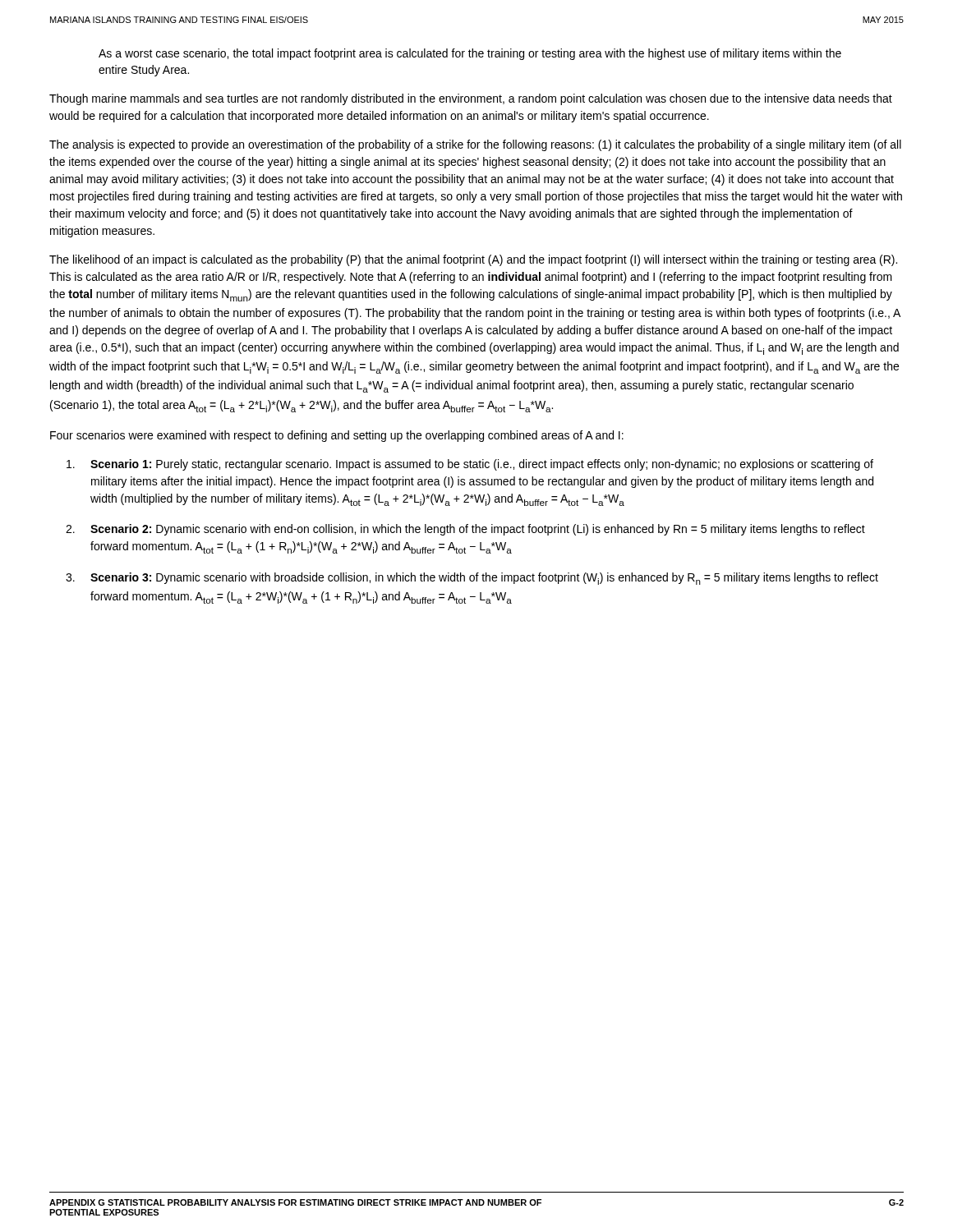Select the element starting "Scenario 1: Purely static,"

click(x=485, y=483)
